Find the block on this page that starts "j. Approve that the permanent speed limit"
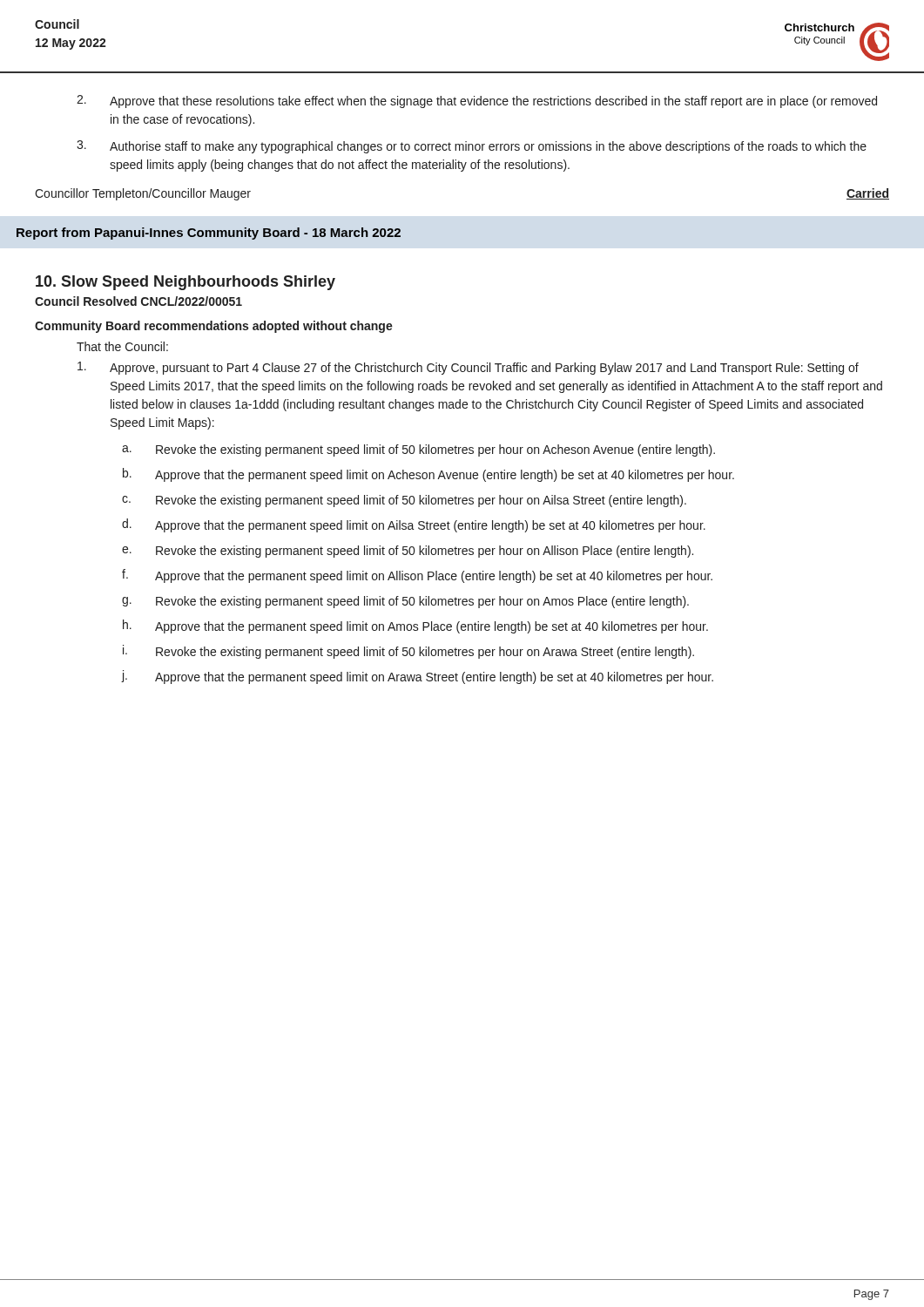 click(x=506, y=677)
